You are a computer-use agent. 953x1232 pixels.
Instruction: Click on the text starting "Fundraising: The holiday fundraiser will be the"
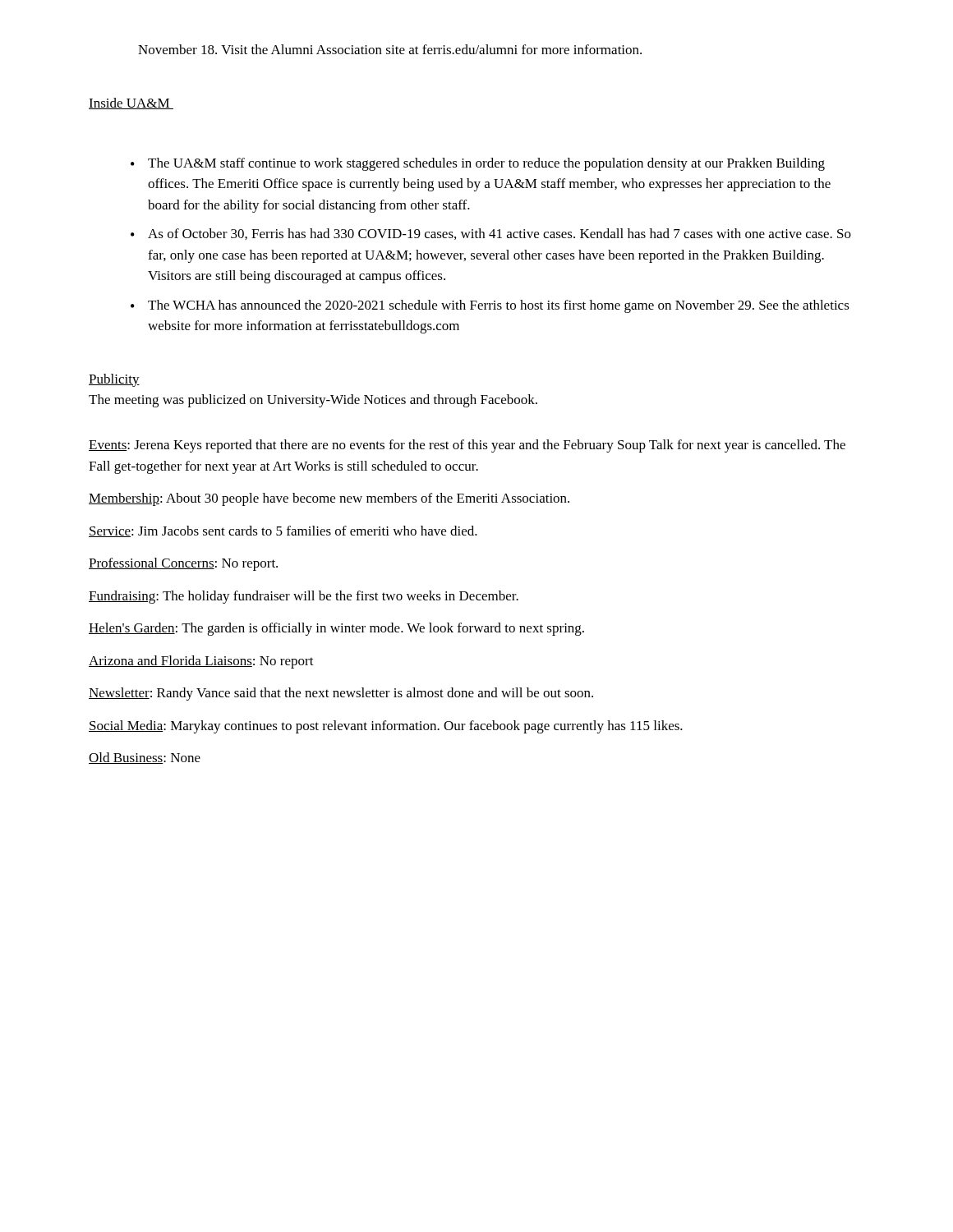476,596
